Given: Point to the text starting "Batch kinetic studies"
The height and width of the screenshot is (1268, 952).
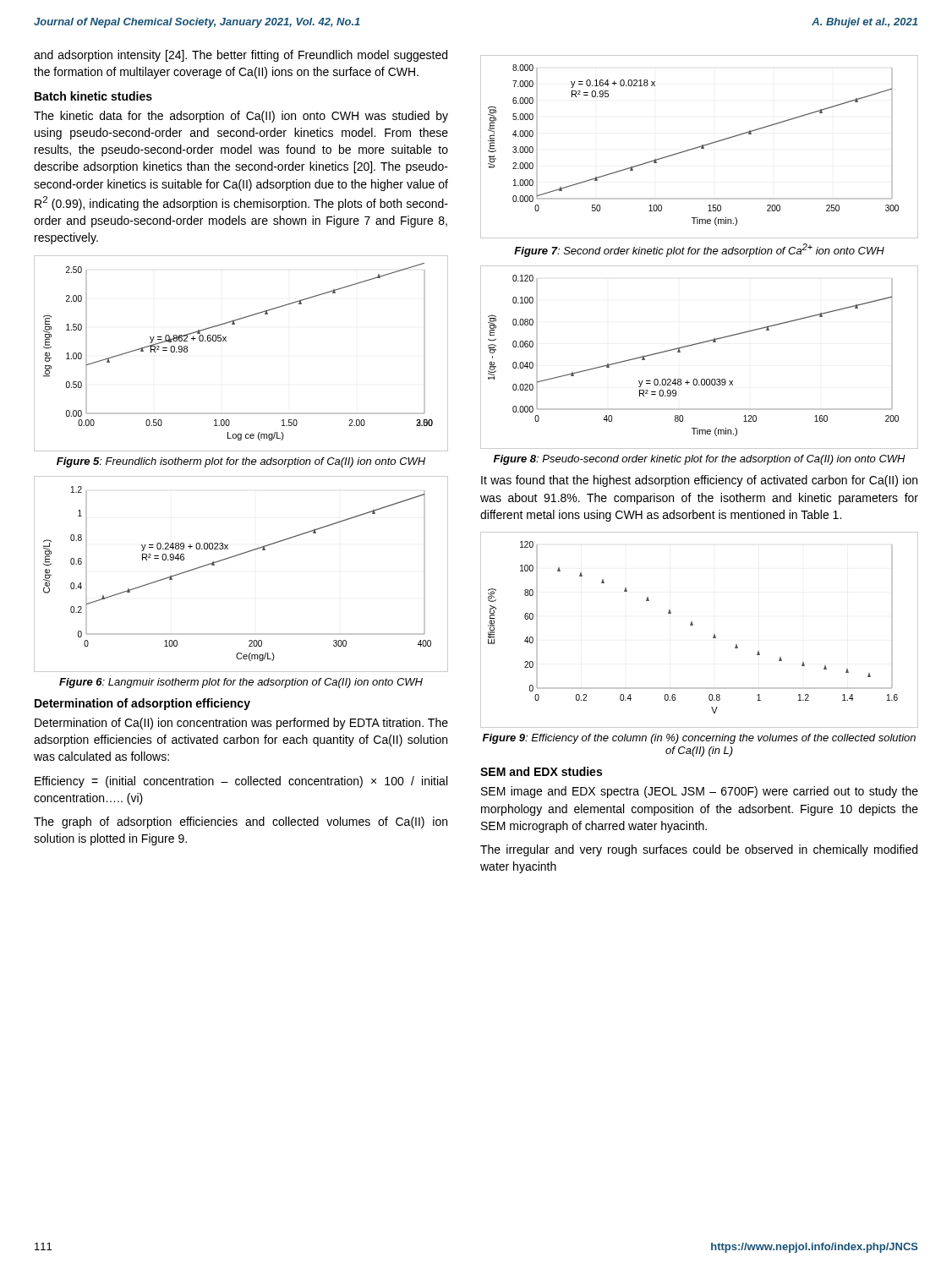Looking at the screenshot, I should (93, 96).
